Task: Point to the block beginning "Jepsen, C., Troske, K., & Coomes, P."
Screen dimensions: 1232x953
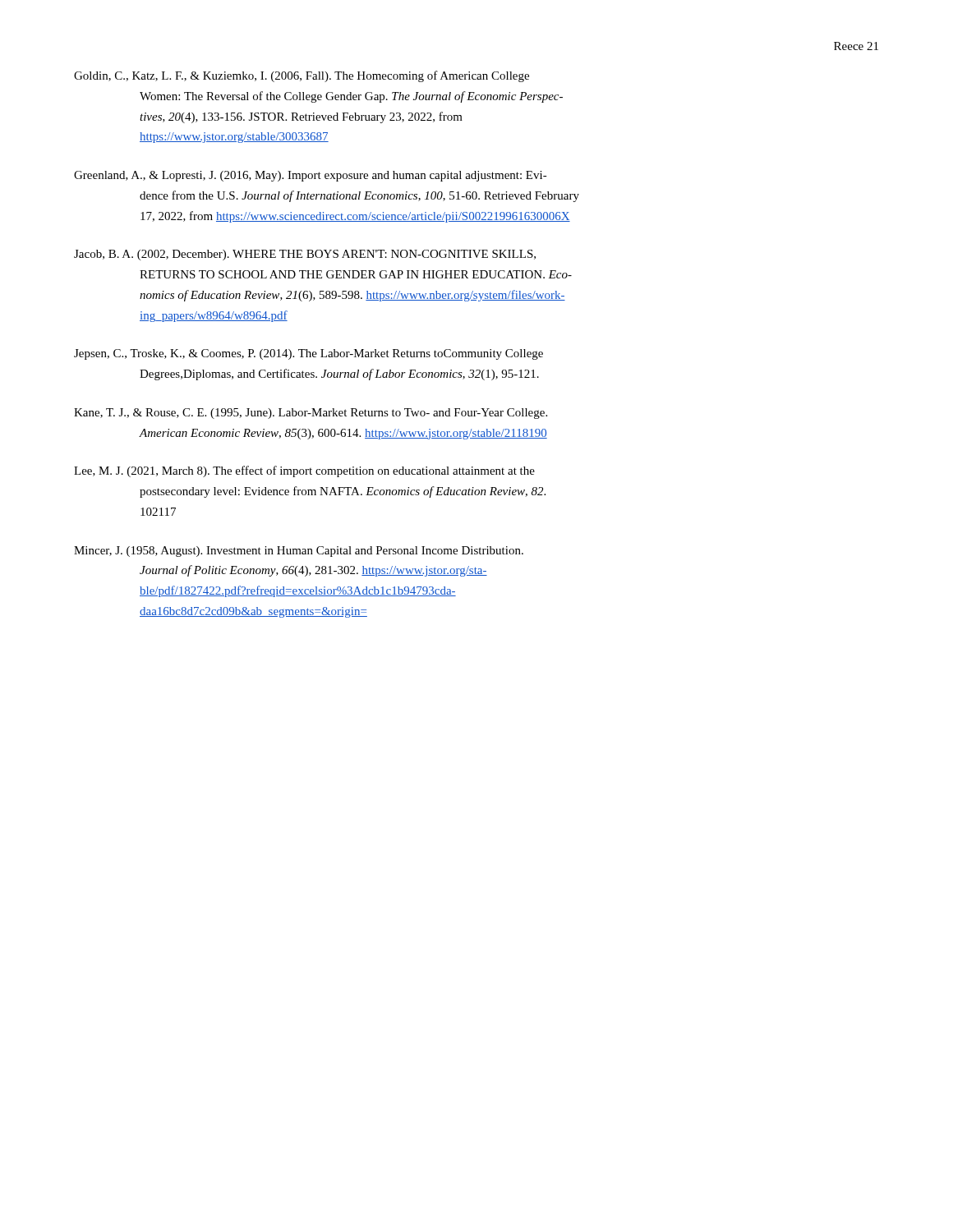Action: pyautogui.click(x=476, y=364)
